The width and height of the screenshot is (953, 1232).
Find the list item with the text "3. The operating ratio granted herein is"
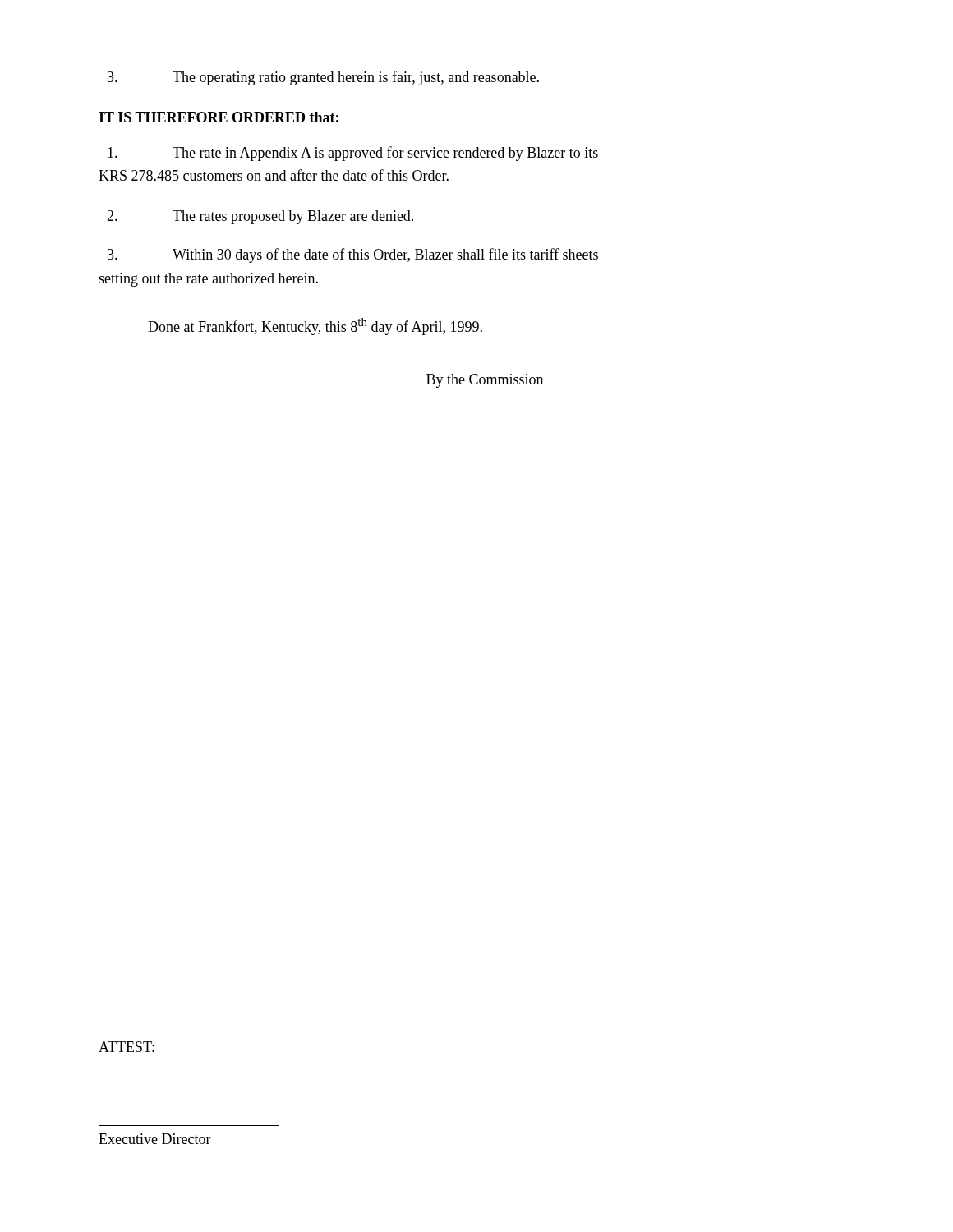485,77
